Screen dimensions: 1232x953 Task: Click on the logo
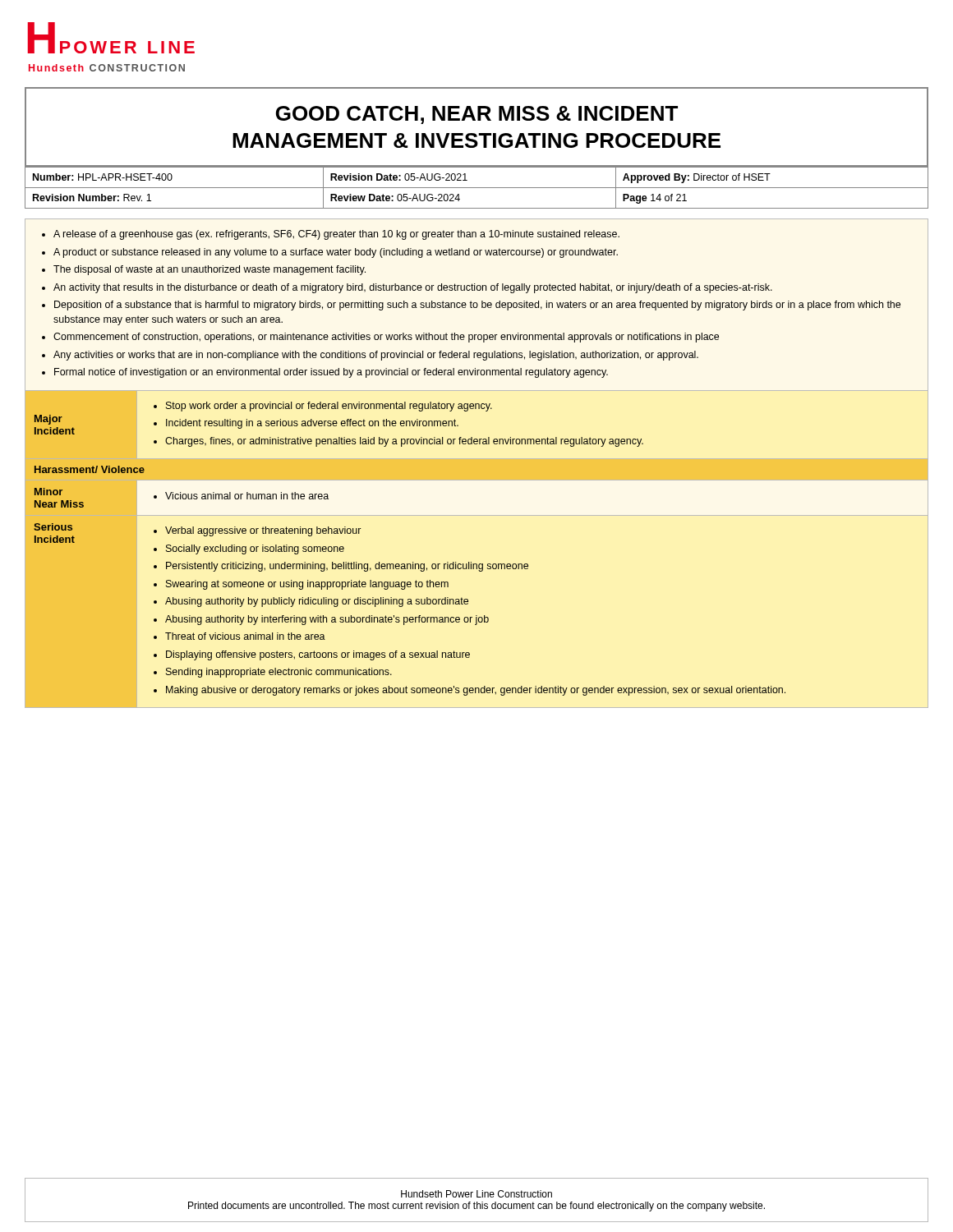click(x=476, y=41)
